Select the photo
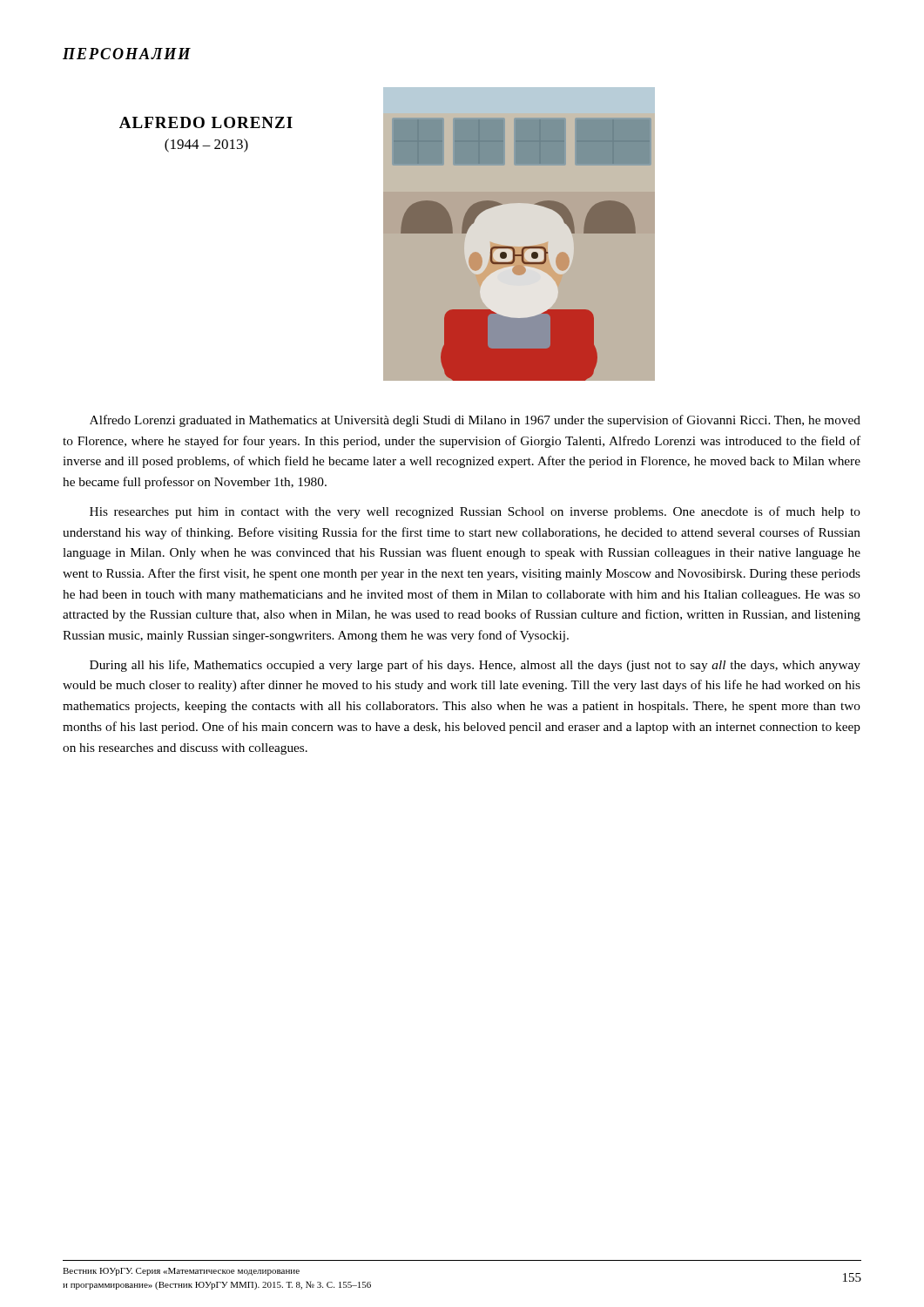 (x=623, y=233)
